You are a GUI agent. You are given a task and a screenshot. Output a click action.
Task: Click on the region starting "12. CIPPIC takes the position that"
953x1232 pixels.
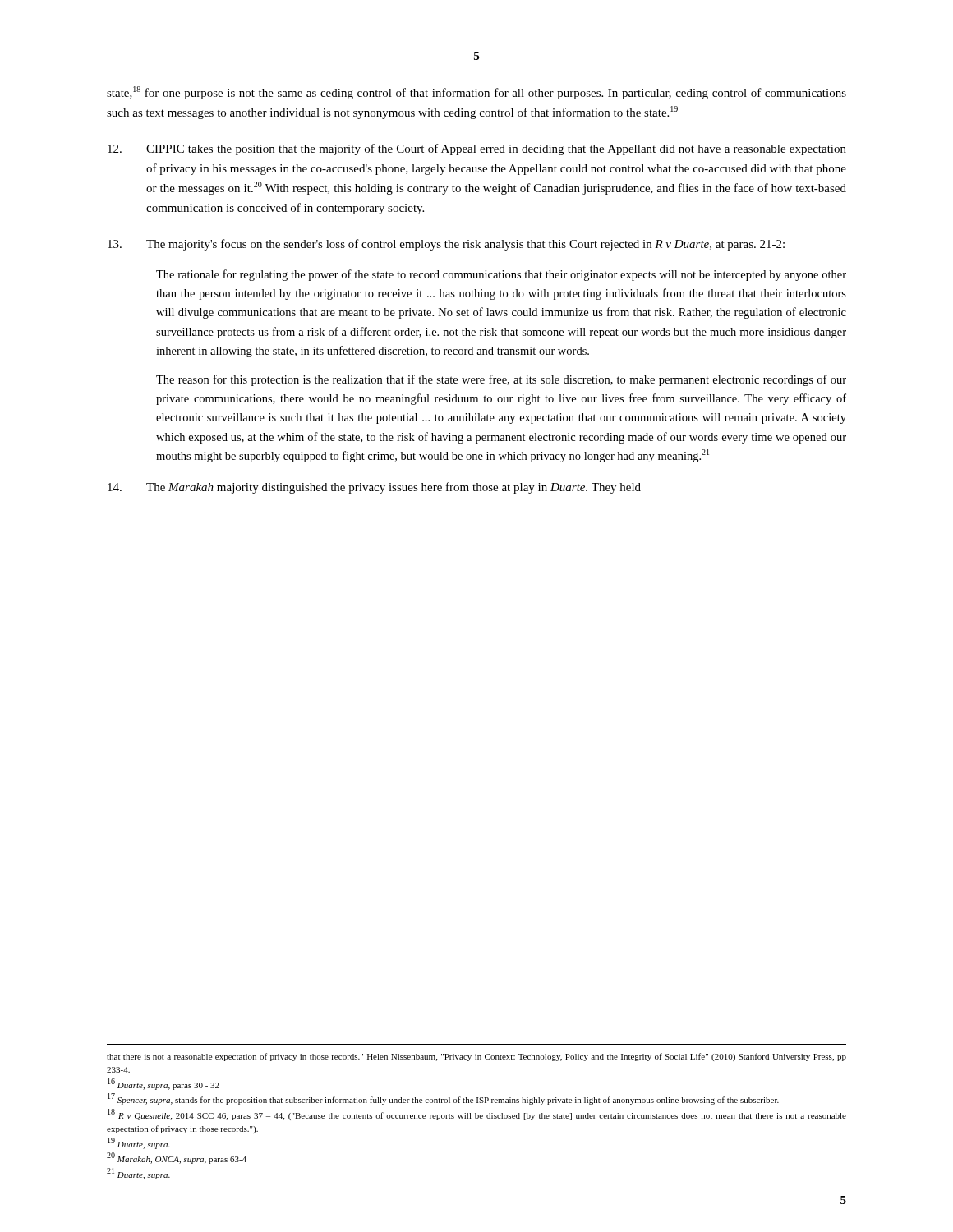[476, 178]
